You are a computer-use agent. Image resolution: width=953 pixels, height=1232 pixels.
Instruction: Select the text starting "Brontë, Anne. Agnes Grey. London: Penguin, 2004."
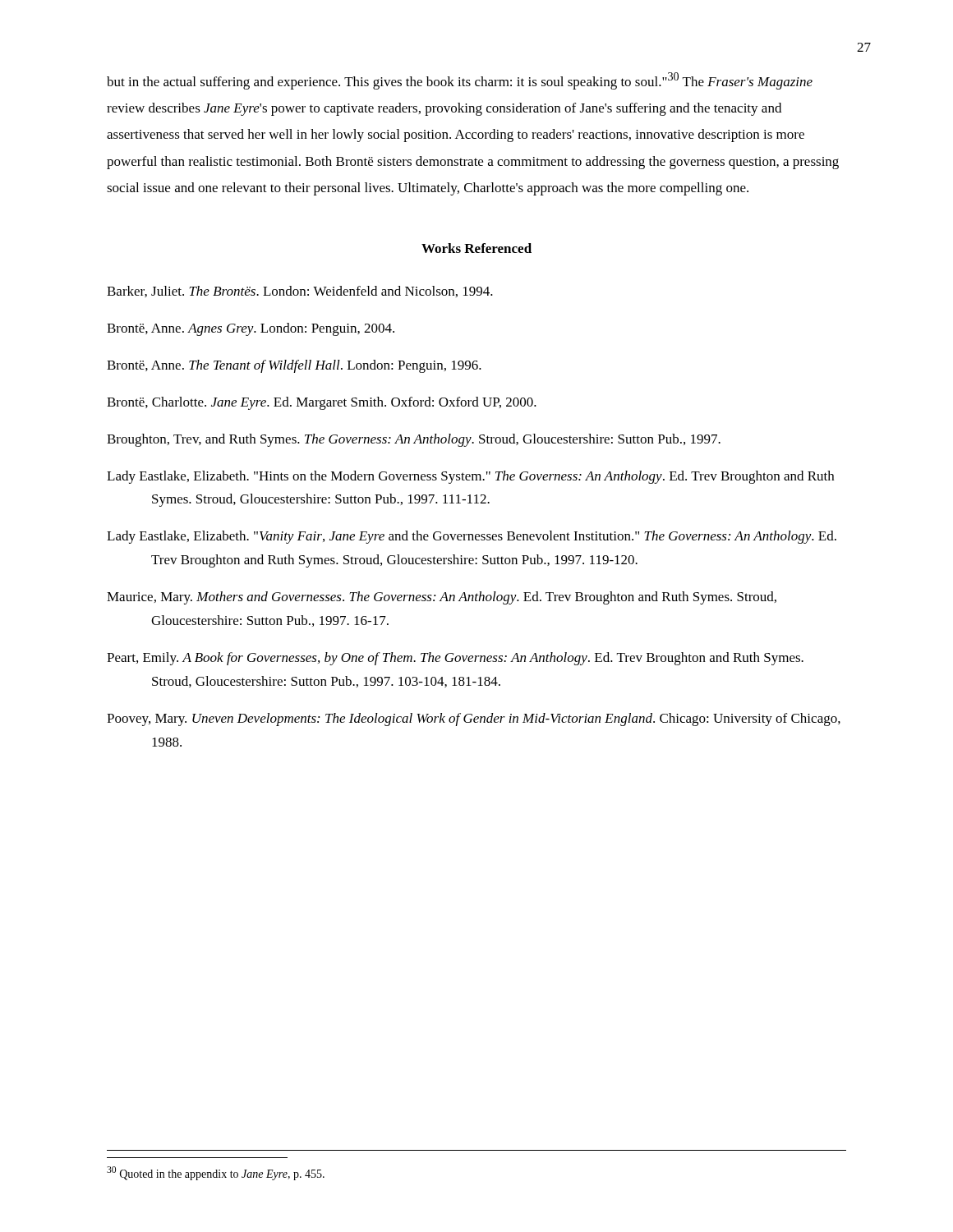pos(251,328)
